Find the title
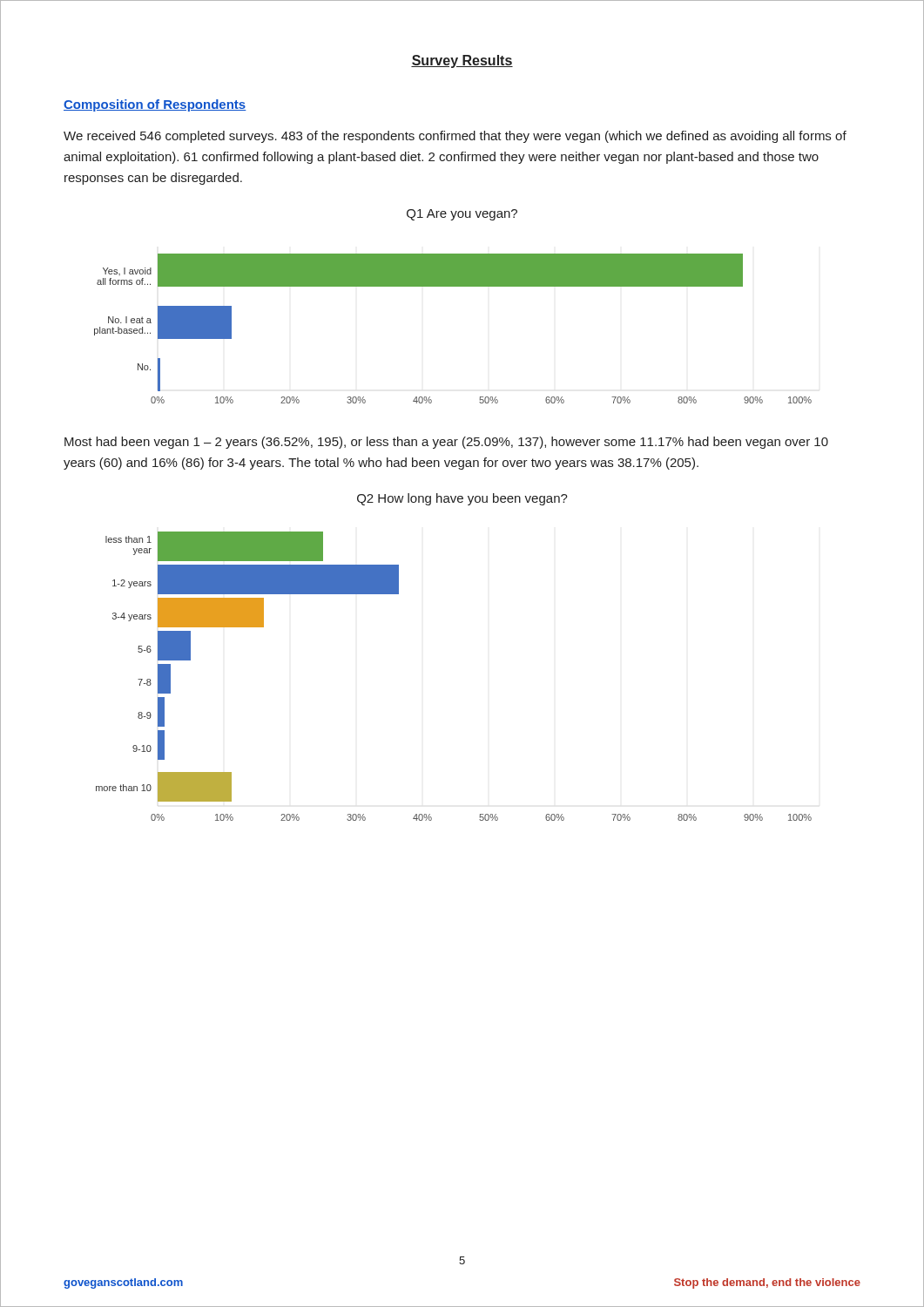 point(462,61)
